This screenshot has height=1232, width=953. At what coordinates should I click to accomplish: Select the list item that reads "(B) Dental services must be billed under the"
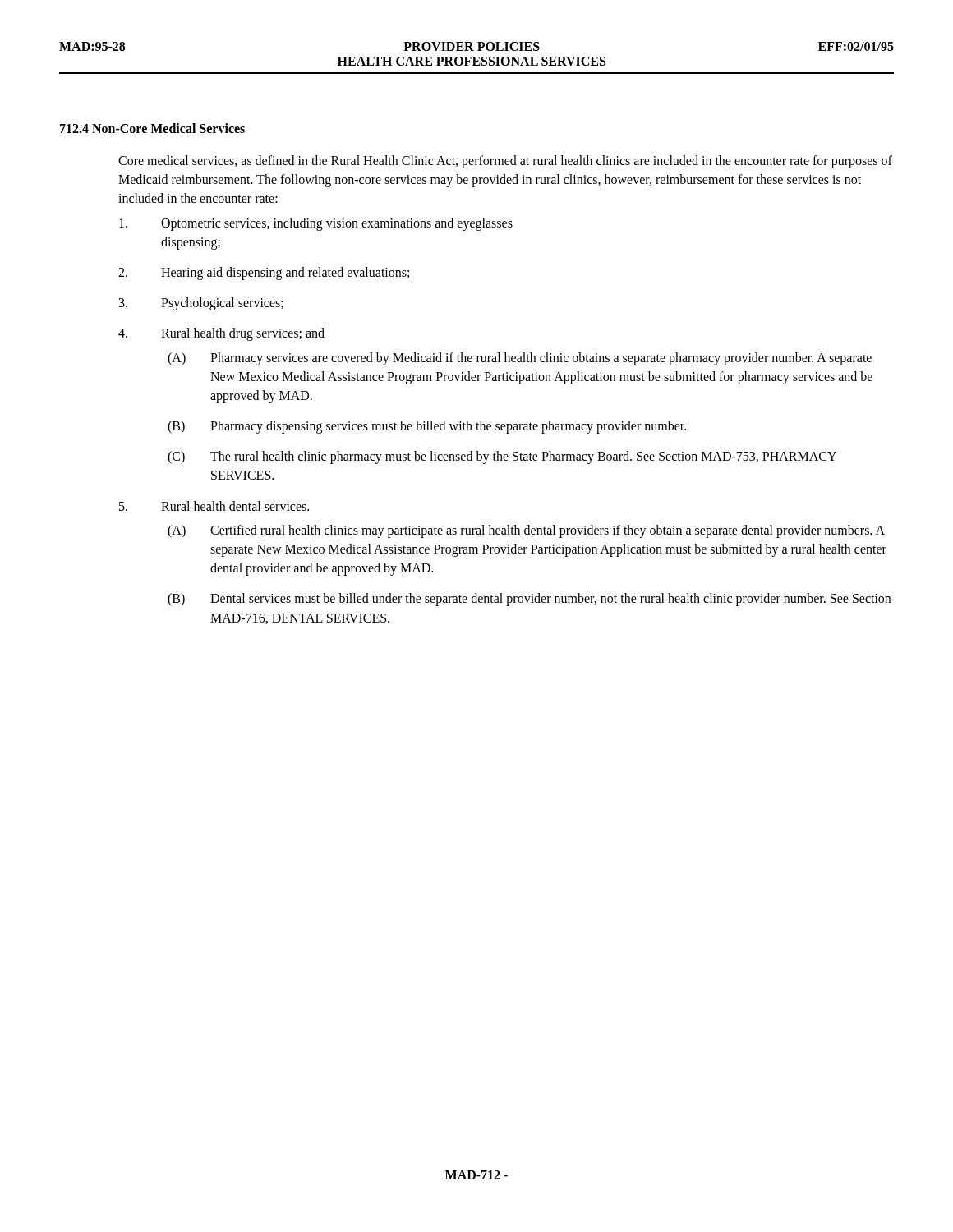(531, 608)
